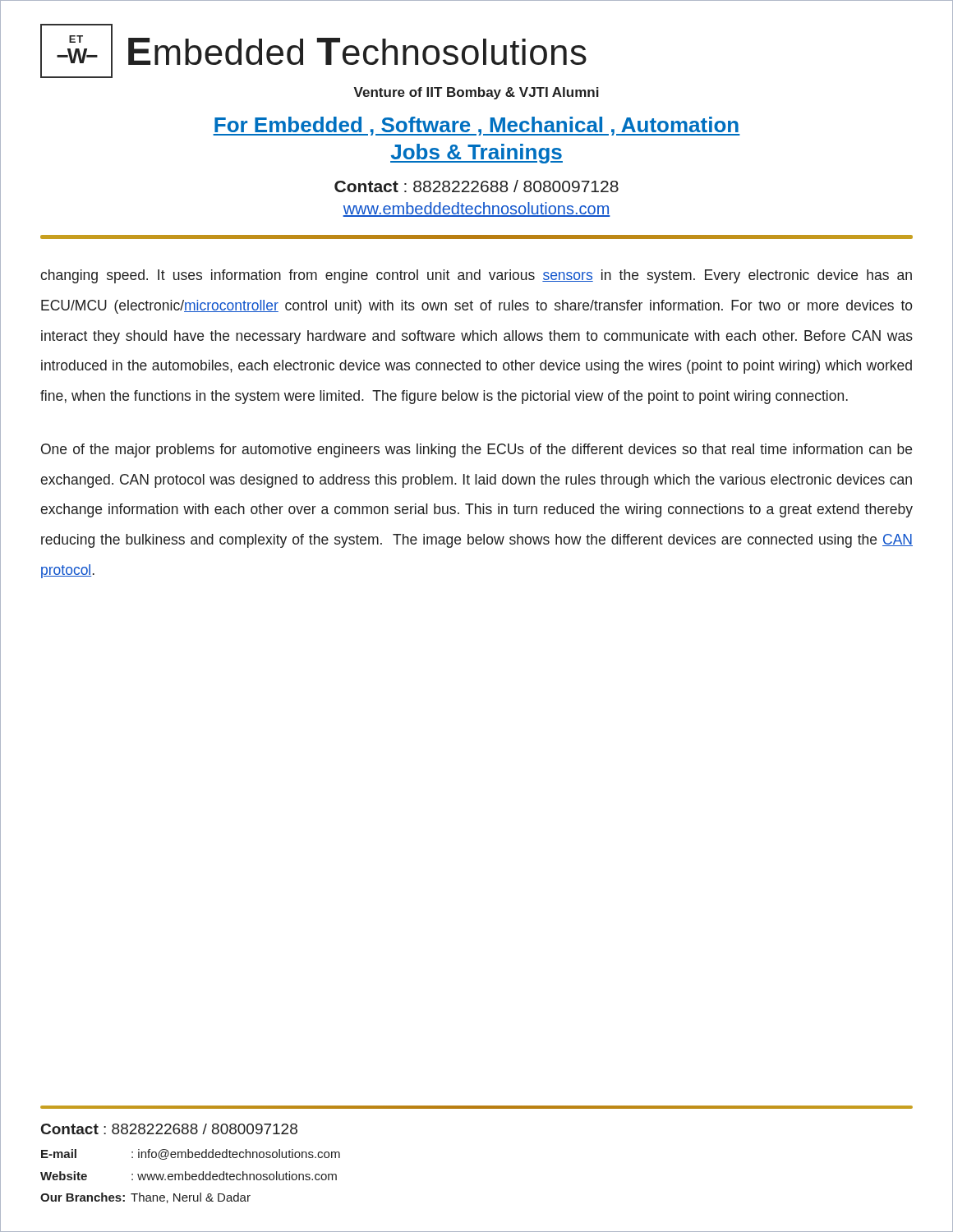The height and width of the screenshot is (1232, 953).
Task: Find "Contact : 8828222688 / 8080097128 www.embeddedtechnosolutions.com" on this page
Action: click(x=476, y=197)
